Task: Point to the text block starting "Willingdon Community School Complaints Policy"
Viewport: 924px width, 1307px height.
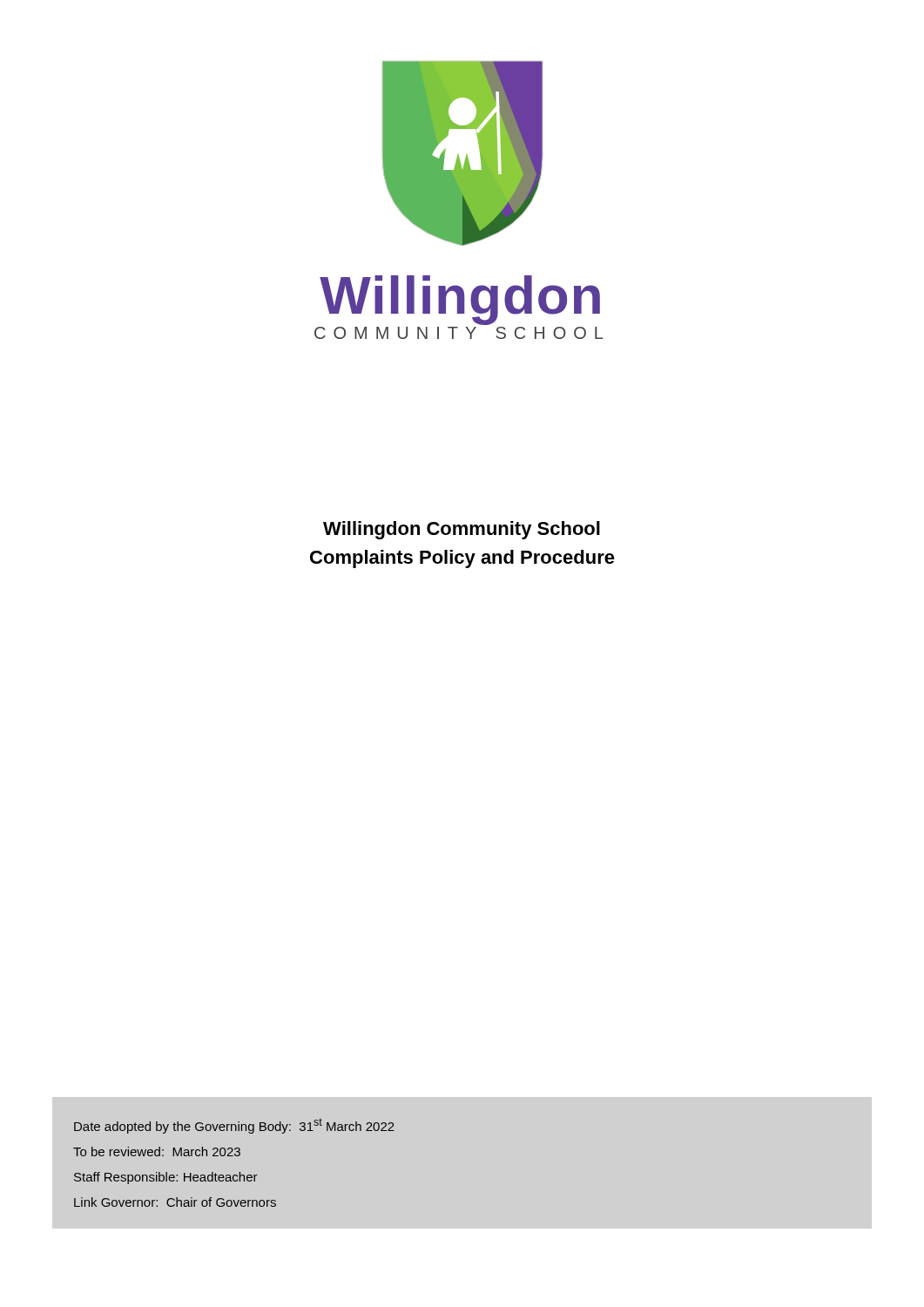Action: pyautogui.click(x=462, y=543)
